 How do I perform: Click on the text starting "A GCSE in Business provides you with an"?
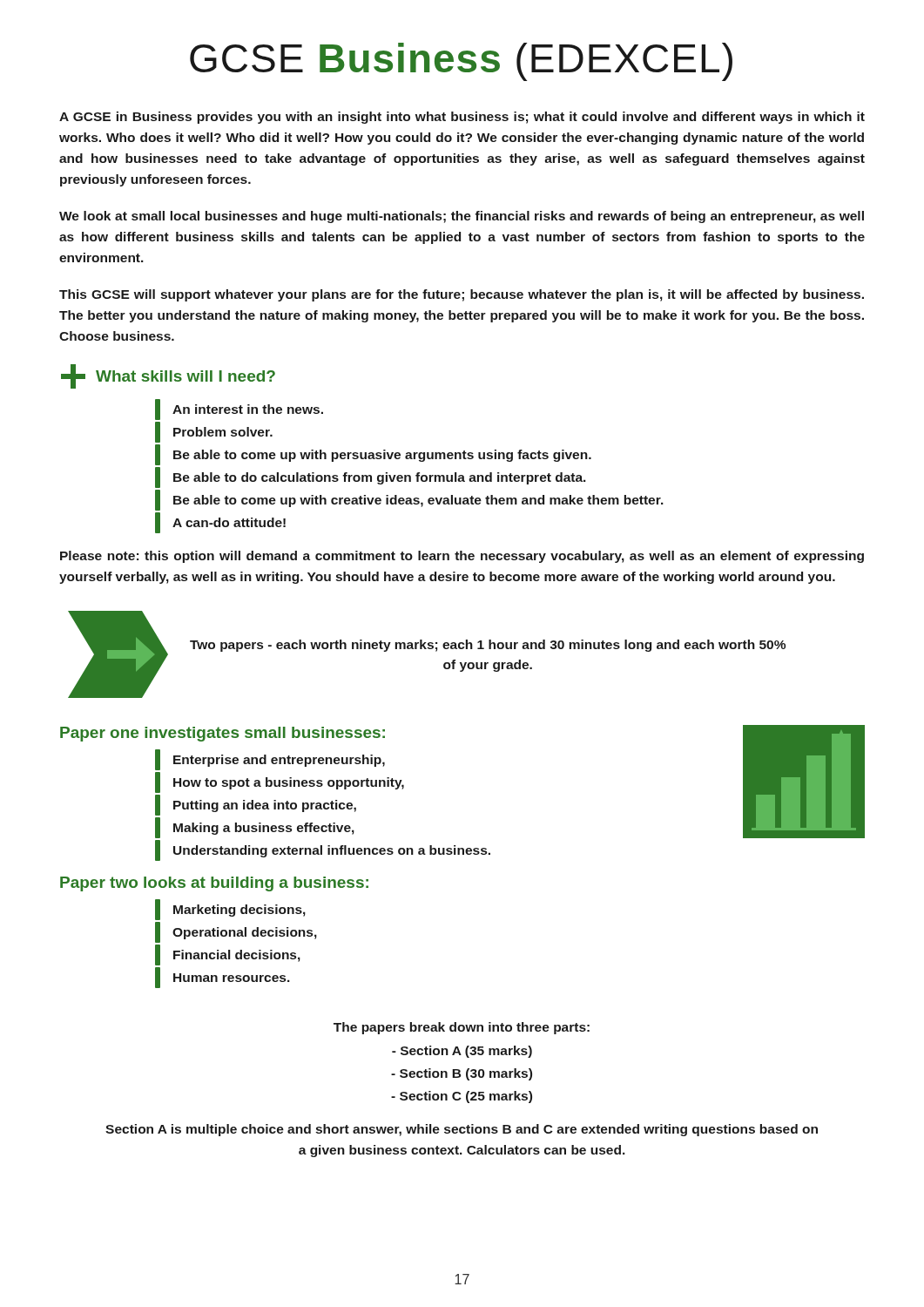(x=462, y=148)
